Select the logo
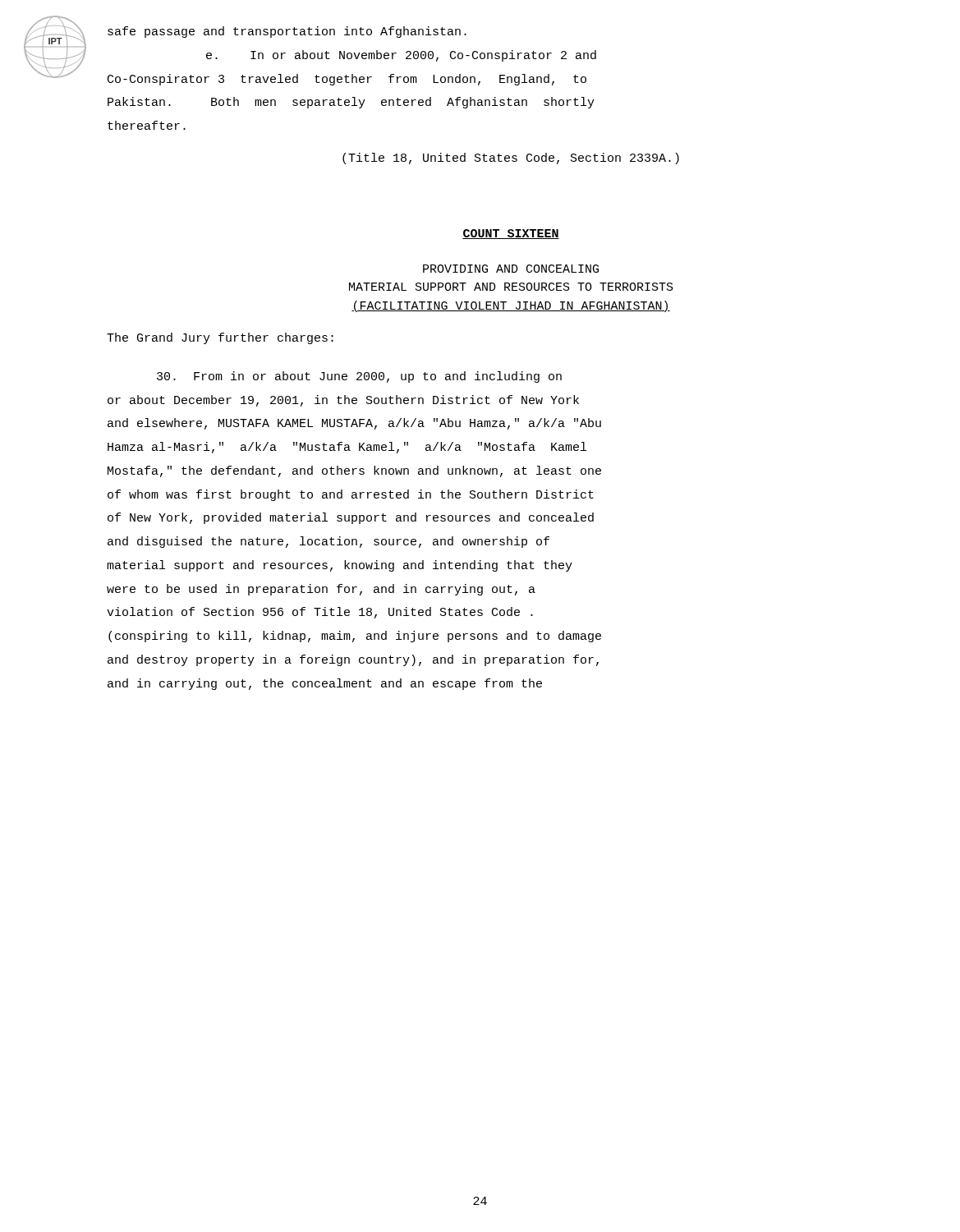The width and height of the screenshot is (960, 1232). point(55,47)
